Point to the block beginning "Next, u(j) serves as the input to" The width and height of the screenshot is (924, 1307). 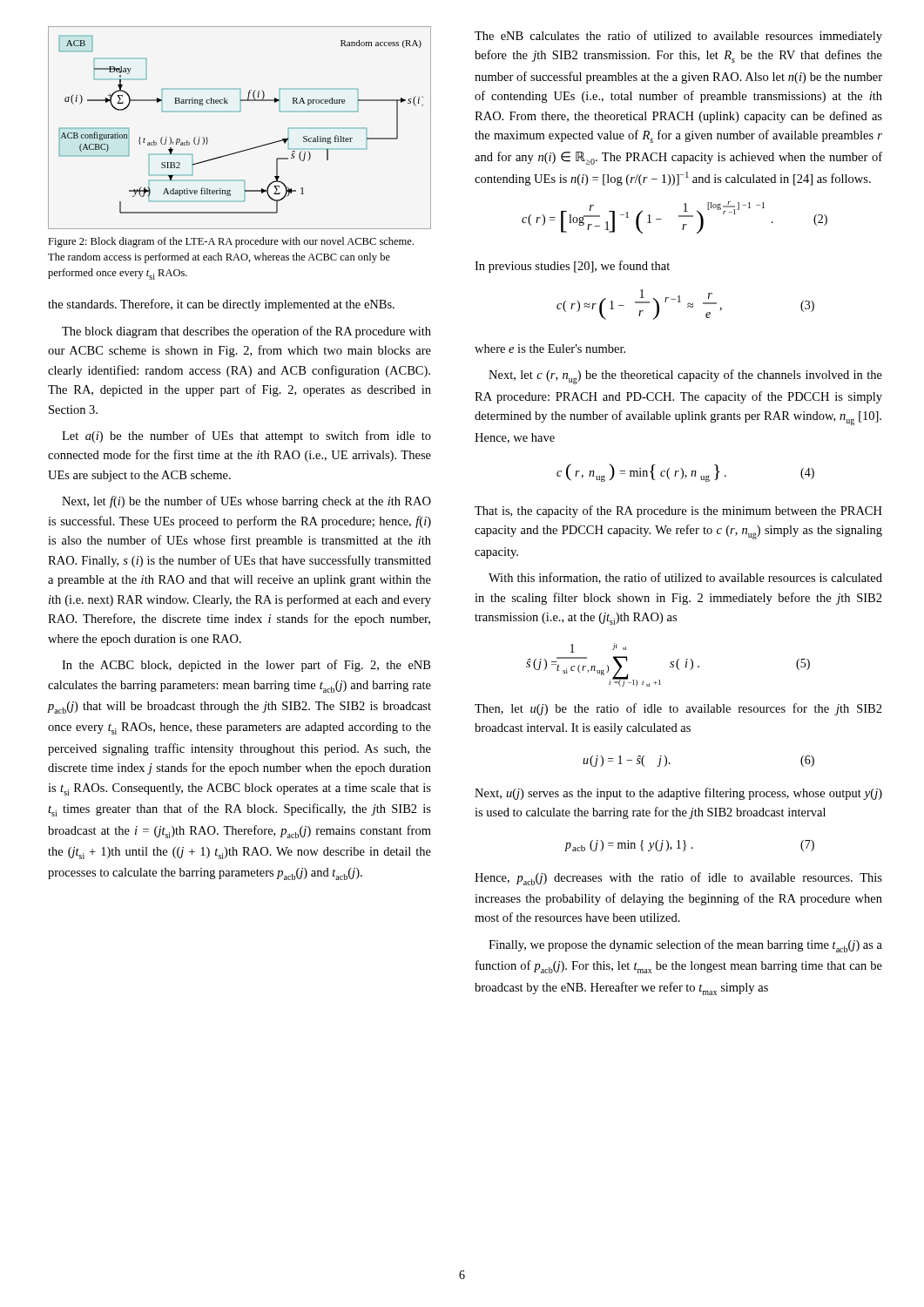coord(678,803)
